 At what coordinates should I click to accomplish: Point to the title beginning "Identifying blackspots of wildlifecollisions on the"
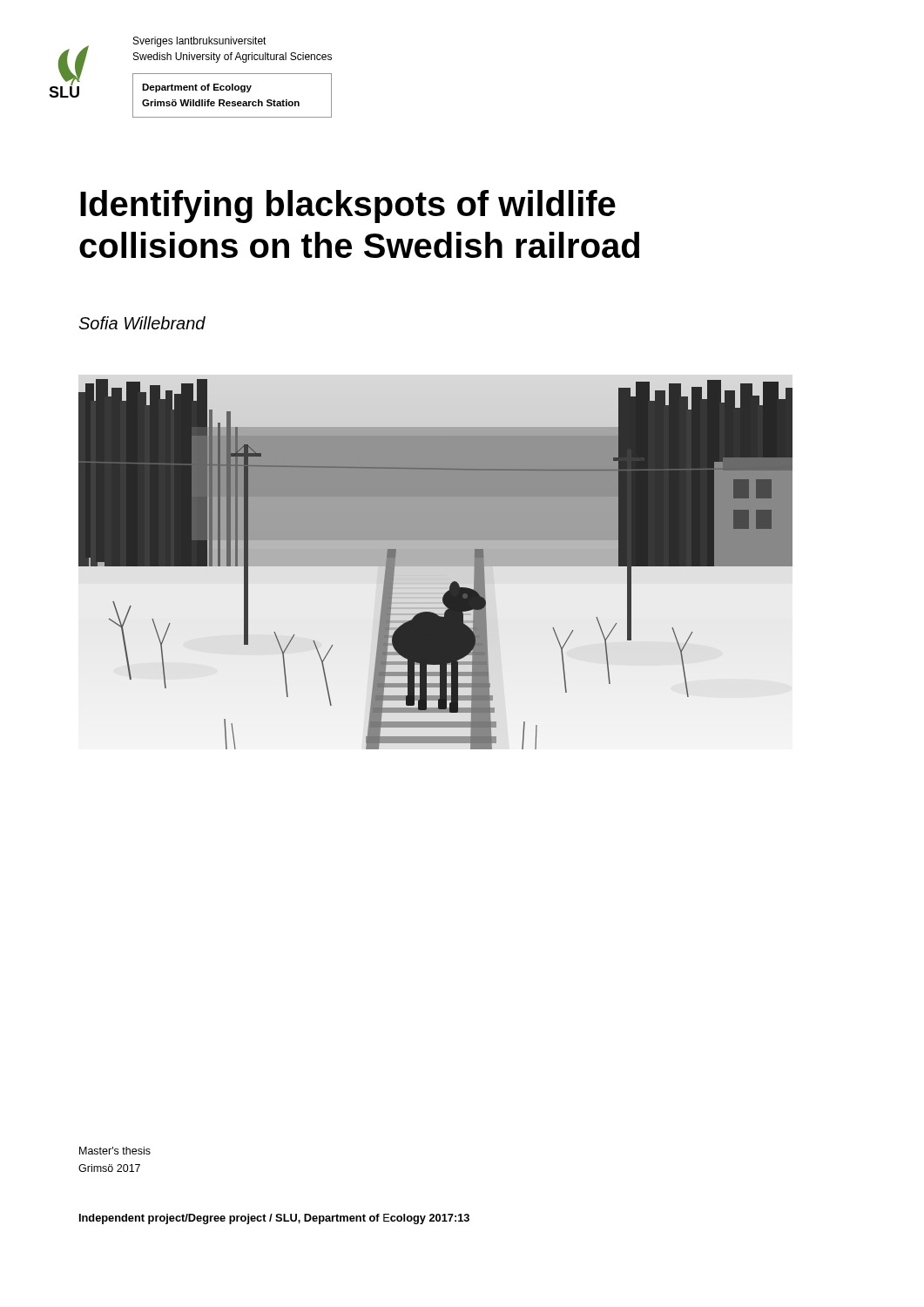point(435,225)
